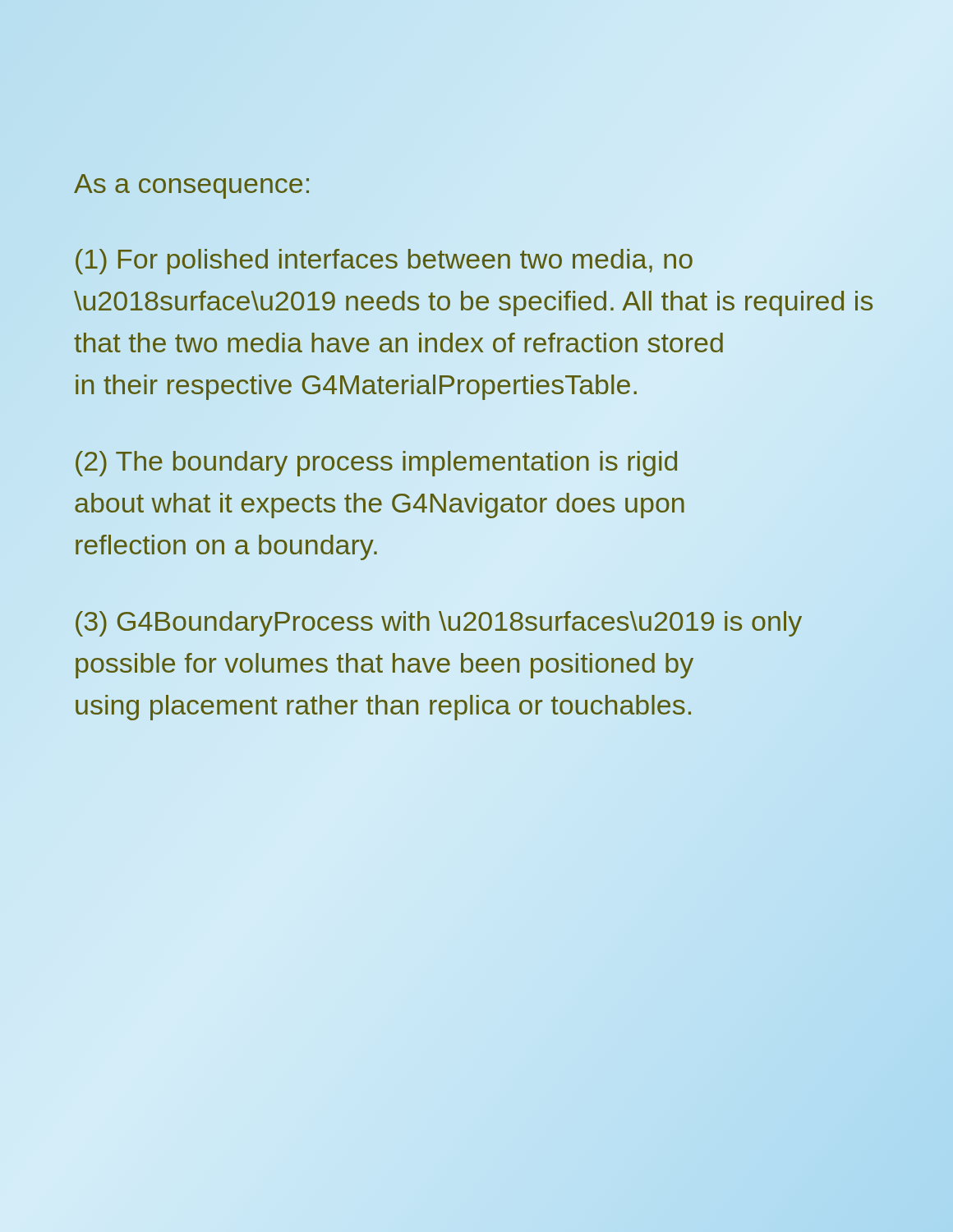Find the list item with the text "(1) For polished interfaces between"

474,321
